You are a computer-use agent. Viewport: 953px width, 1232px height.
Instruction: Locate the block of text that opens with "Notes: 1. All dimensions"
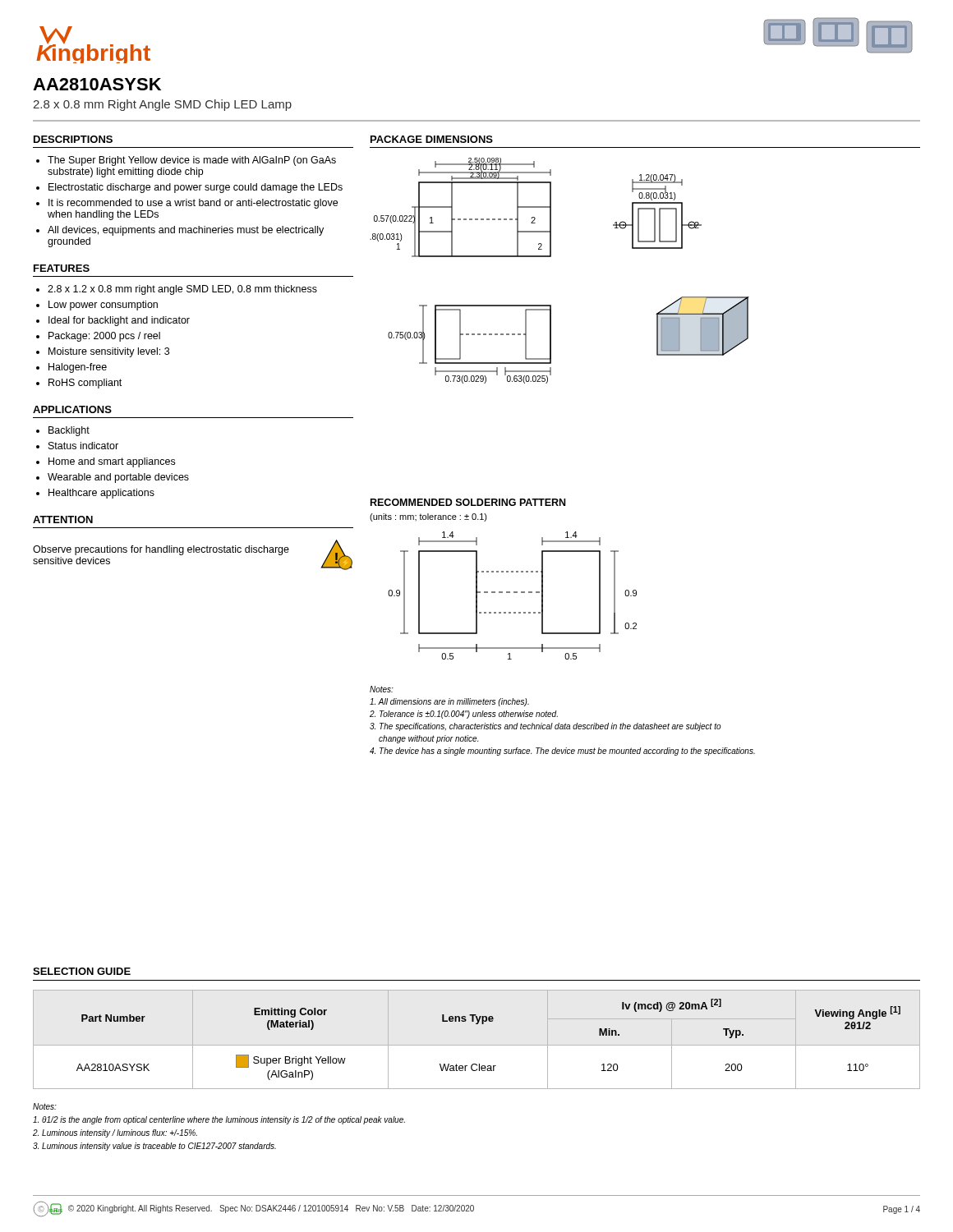coord(563,720)
